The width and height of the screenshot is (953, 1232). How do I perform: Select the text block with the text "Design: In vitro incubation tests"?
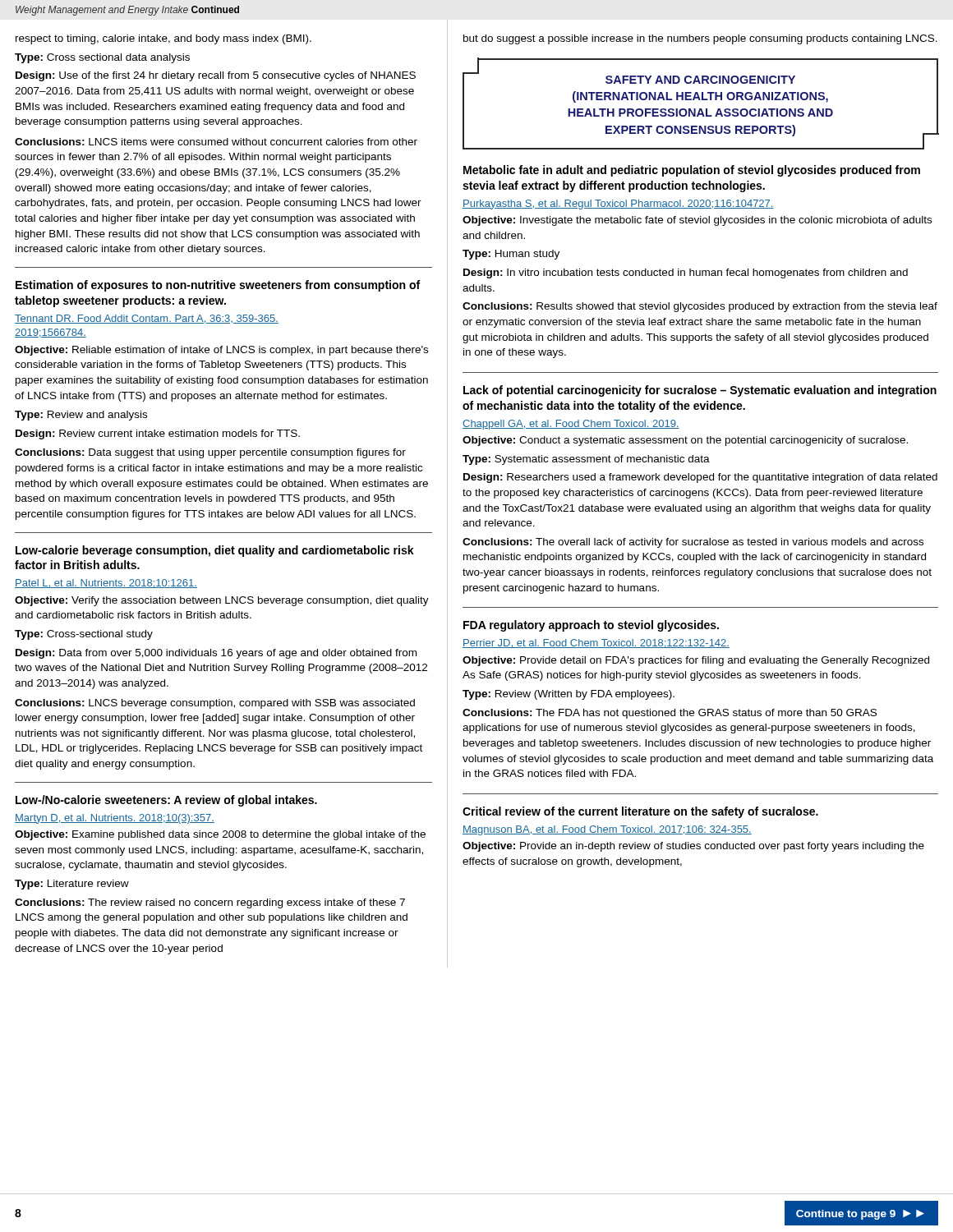pyautogui.click(x=685, y=280)
